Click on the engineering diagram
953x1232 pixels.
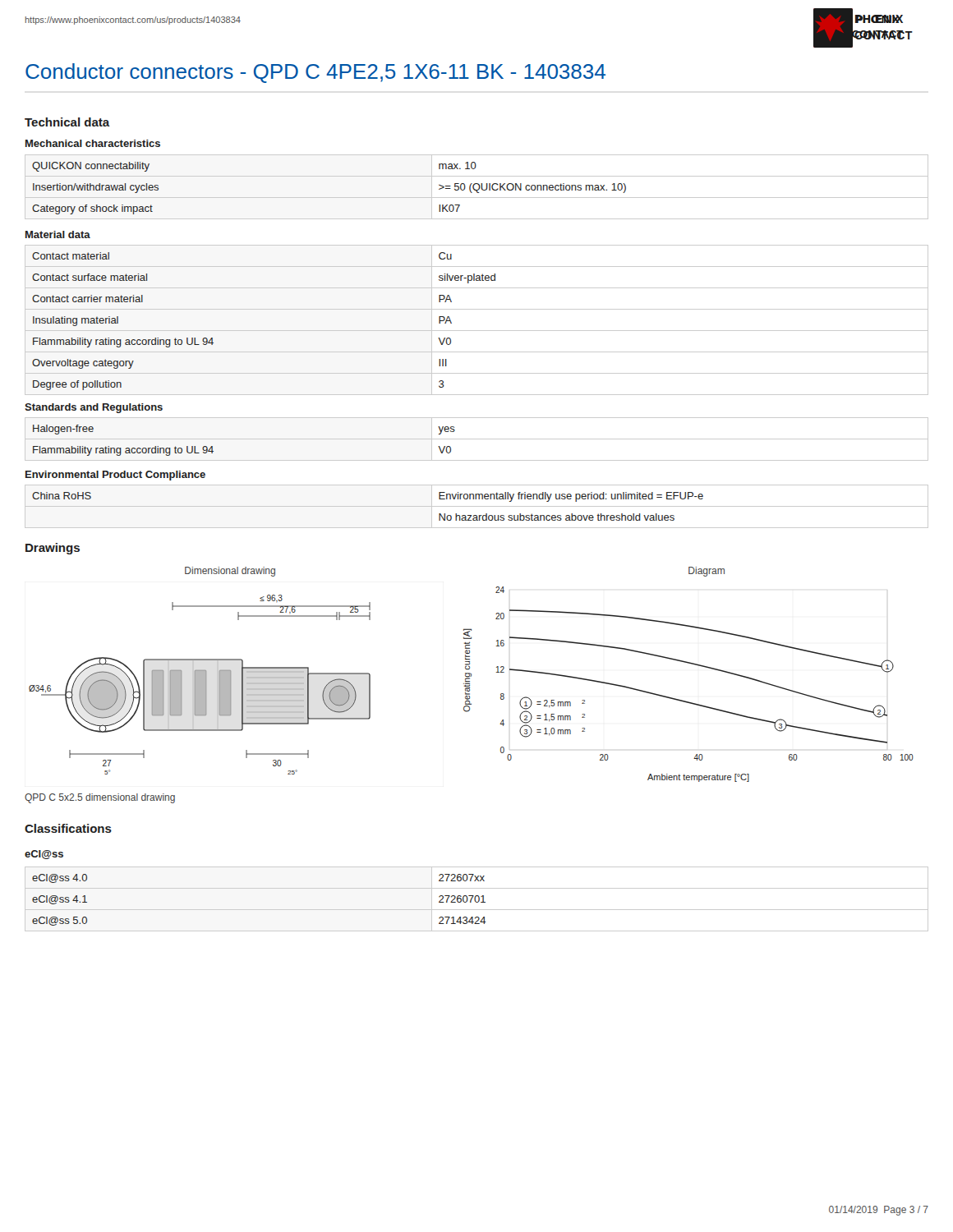[234, 684]
